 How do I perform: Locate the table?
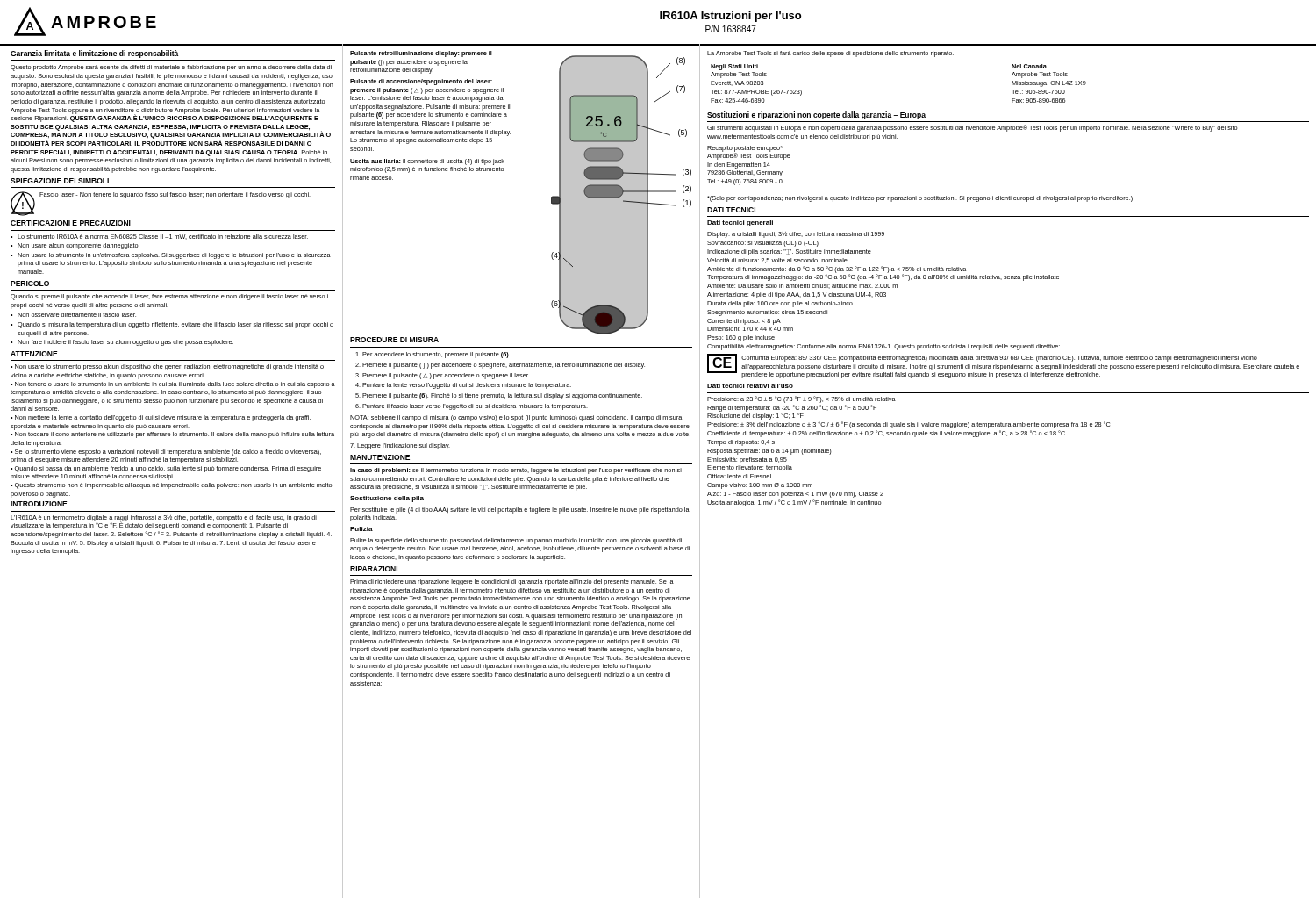pos(1008,84)
